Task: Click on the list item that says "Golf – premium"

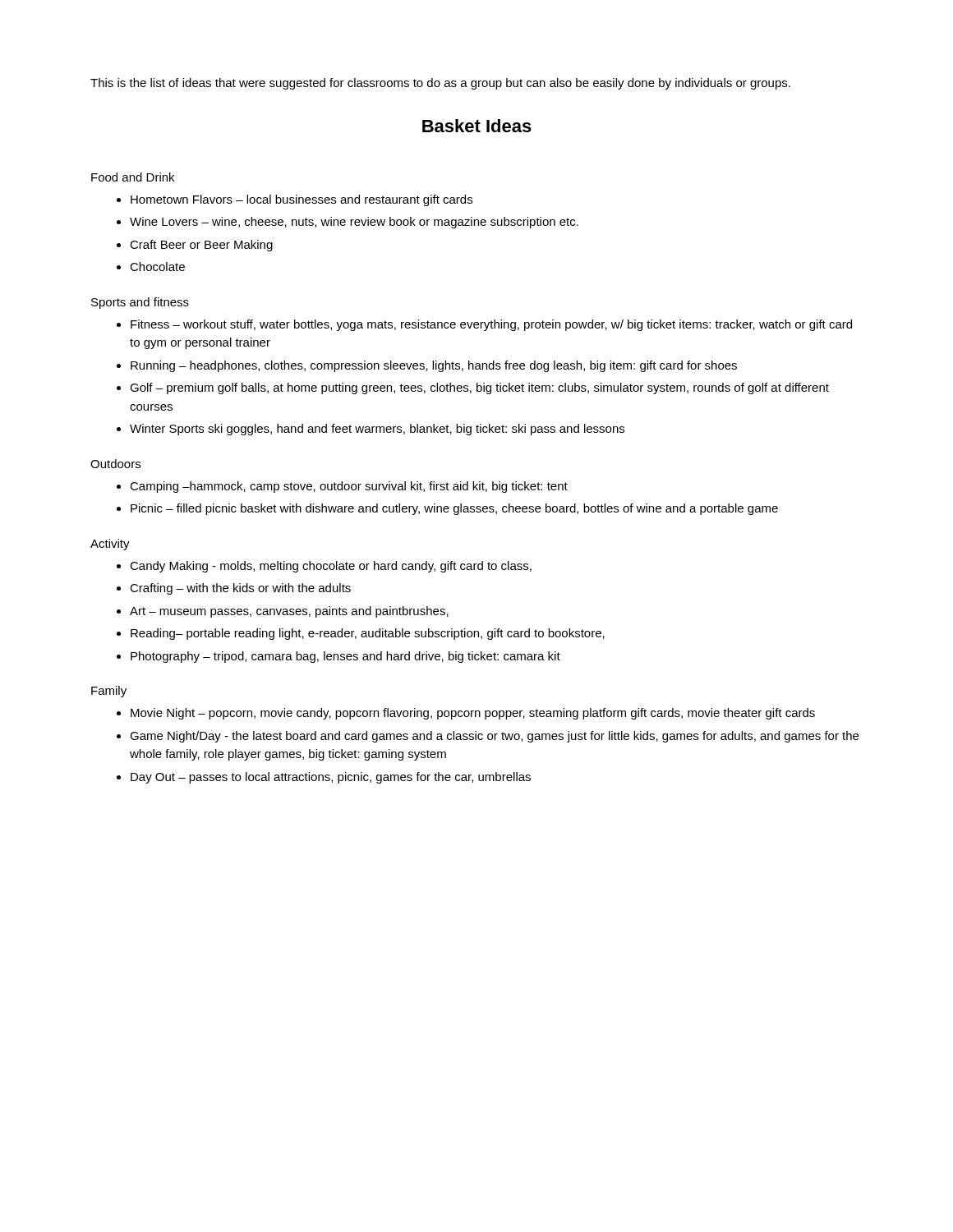Action: click(479, 397)
